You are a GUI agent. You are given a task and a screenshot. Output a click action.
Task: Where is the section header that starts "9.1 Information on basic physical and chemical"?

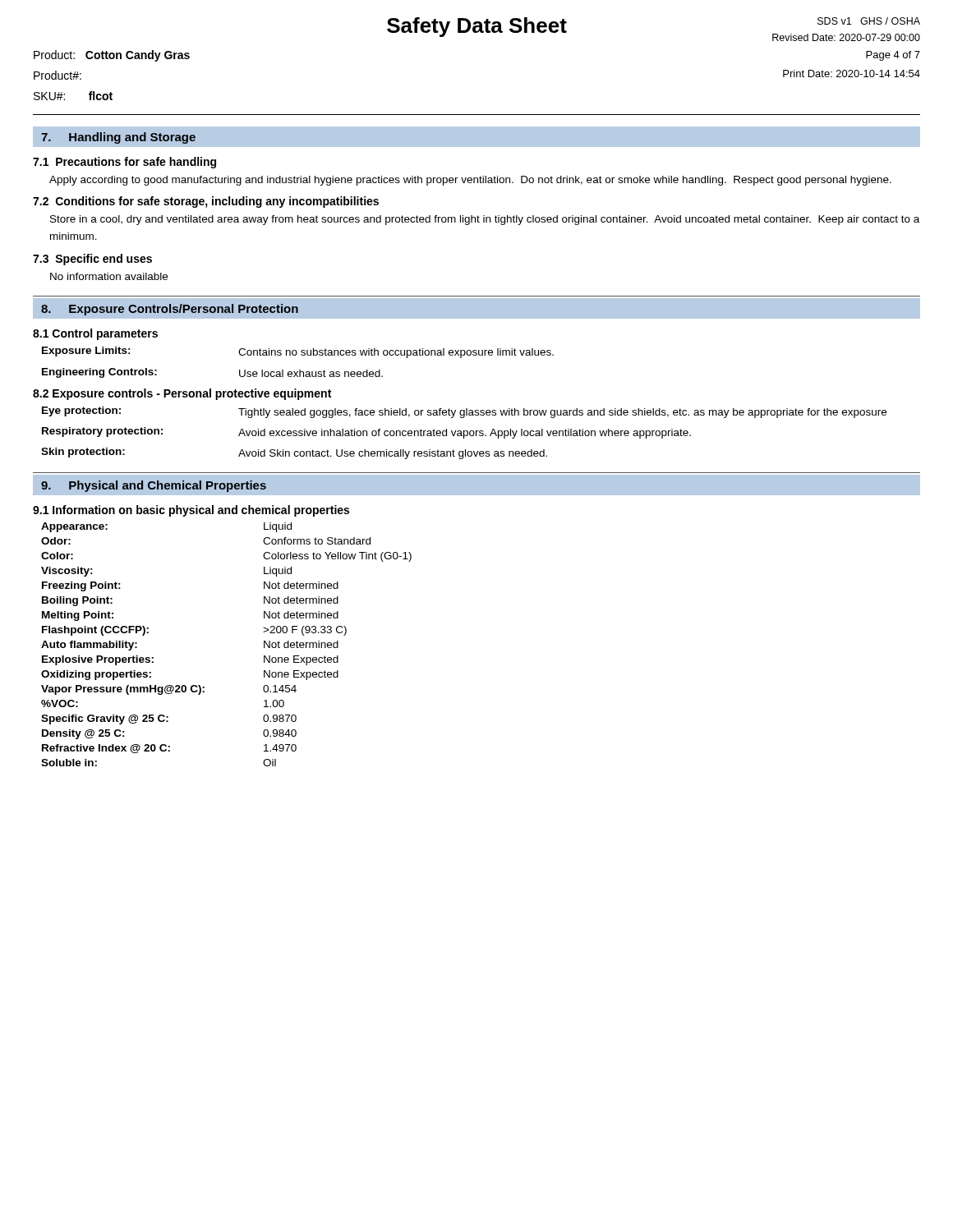(191, 510)
